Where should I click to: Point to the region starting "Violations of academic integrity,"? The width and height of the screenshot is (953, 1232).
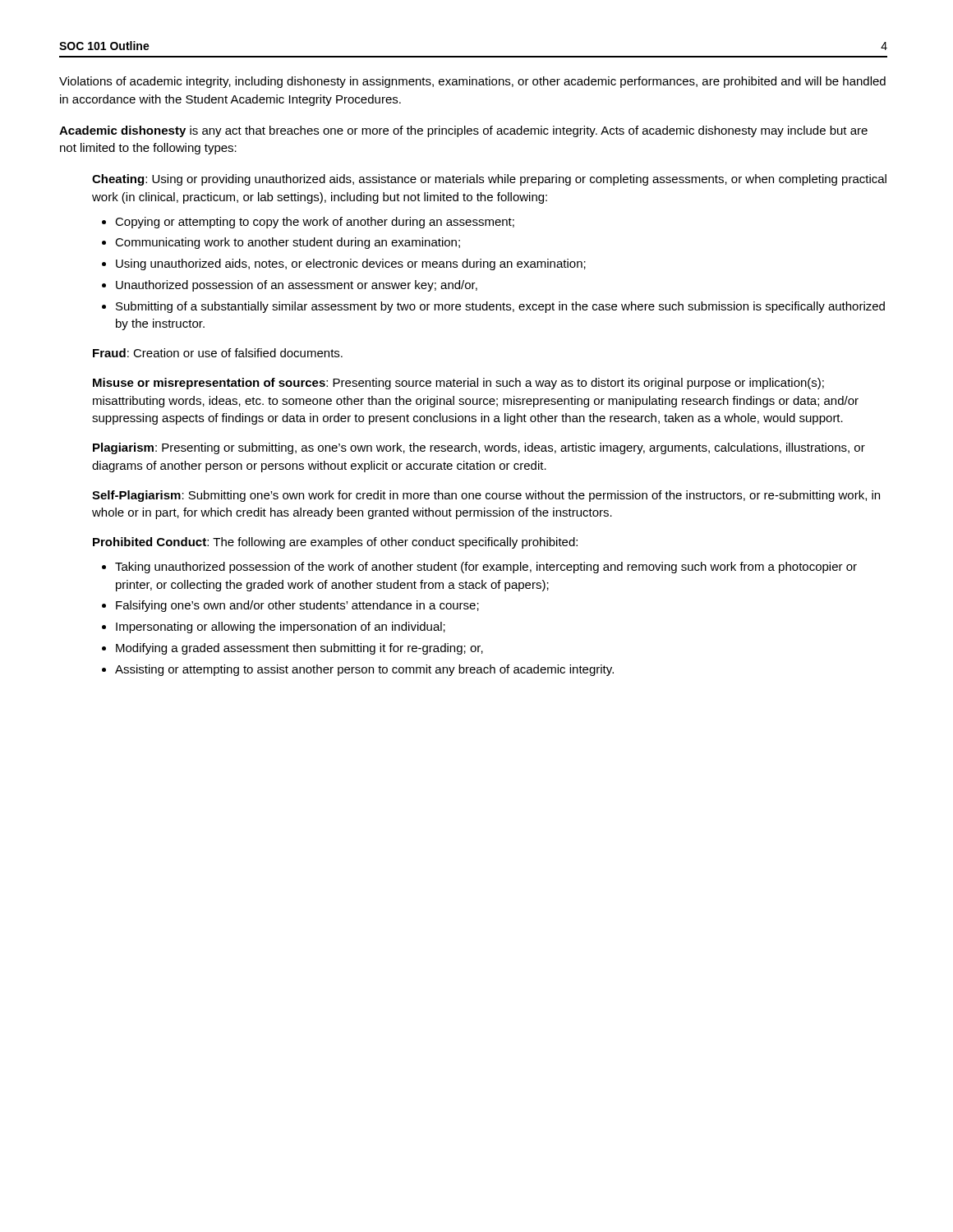click(x=473, y=90)
